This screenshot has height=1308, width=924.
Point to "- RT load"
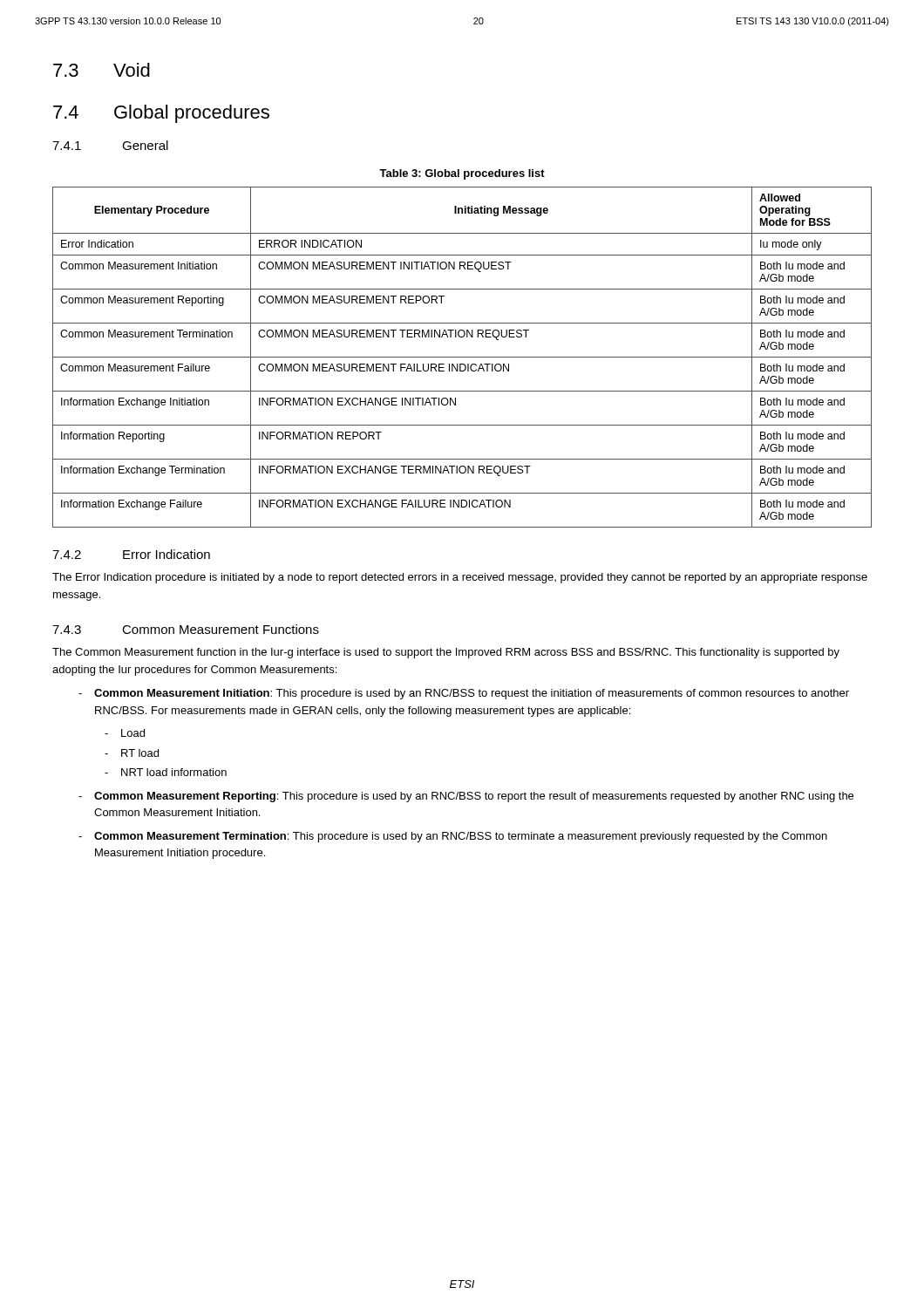click(x=132, y=753)
